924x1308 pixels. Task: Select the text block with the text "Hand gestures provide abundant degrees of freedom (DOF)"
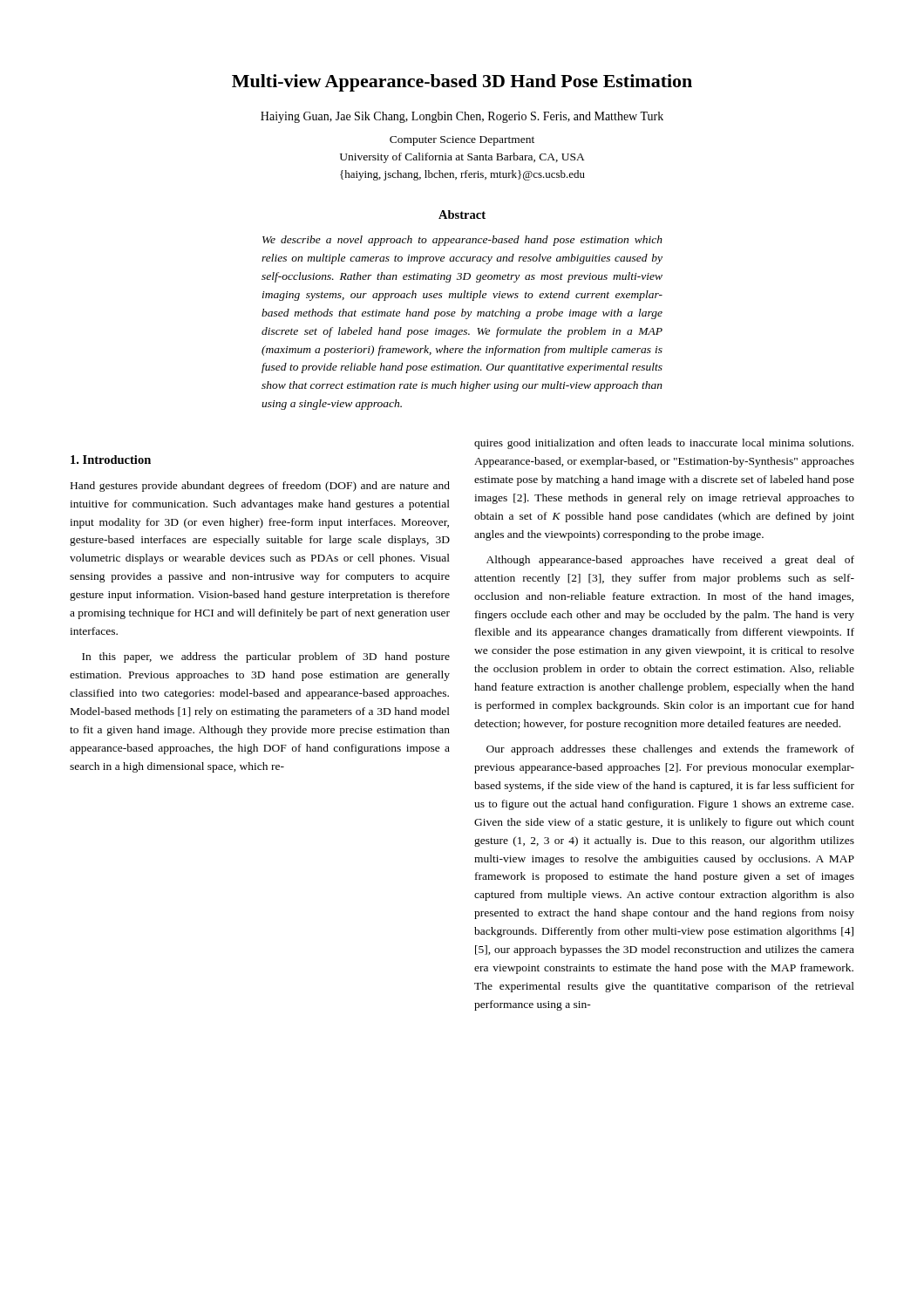click(260, 626)
